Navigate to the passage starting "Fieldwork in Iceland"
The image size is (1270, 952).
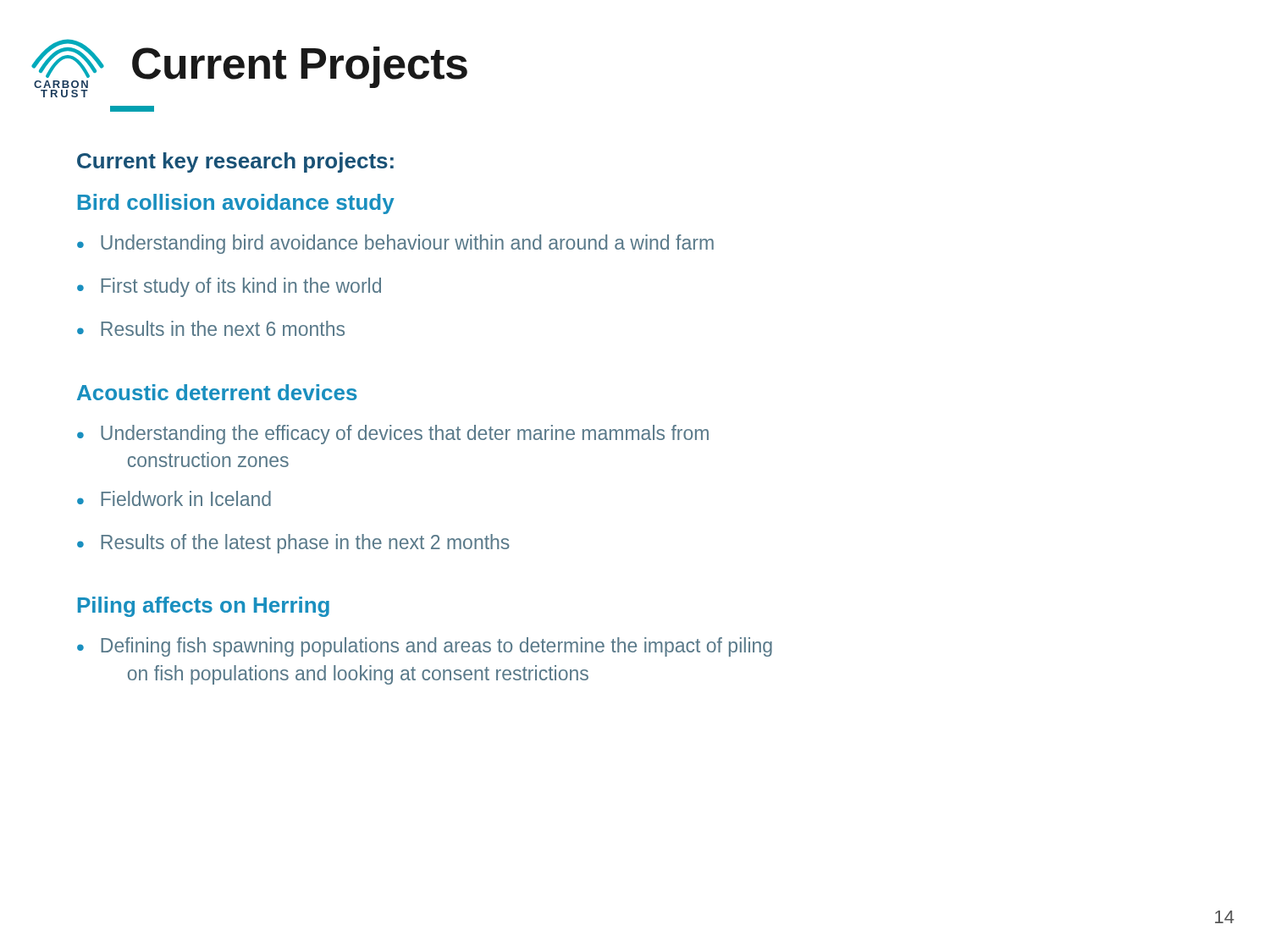(186, 499)
